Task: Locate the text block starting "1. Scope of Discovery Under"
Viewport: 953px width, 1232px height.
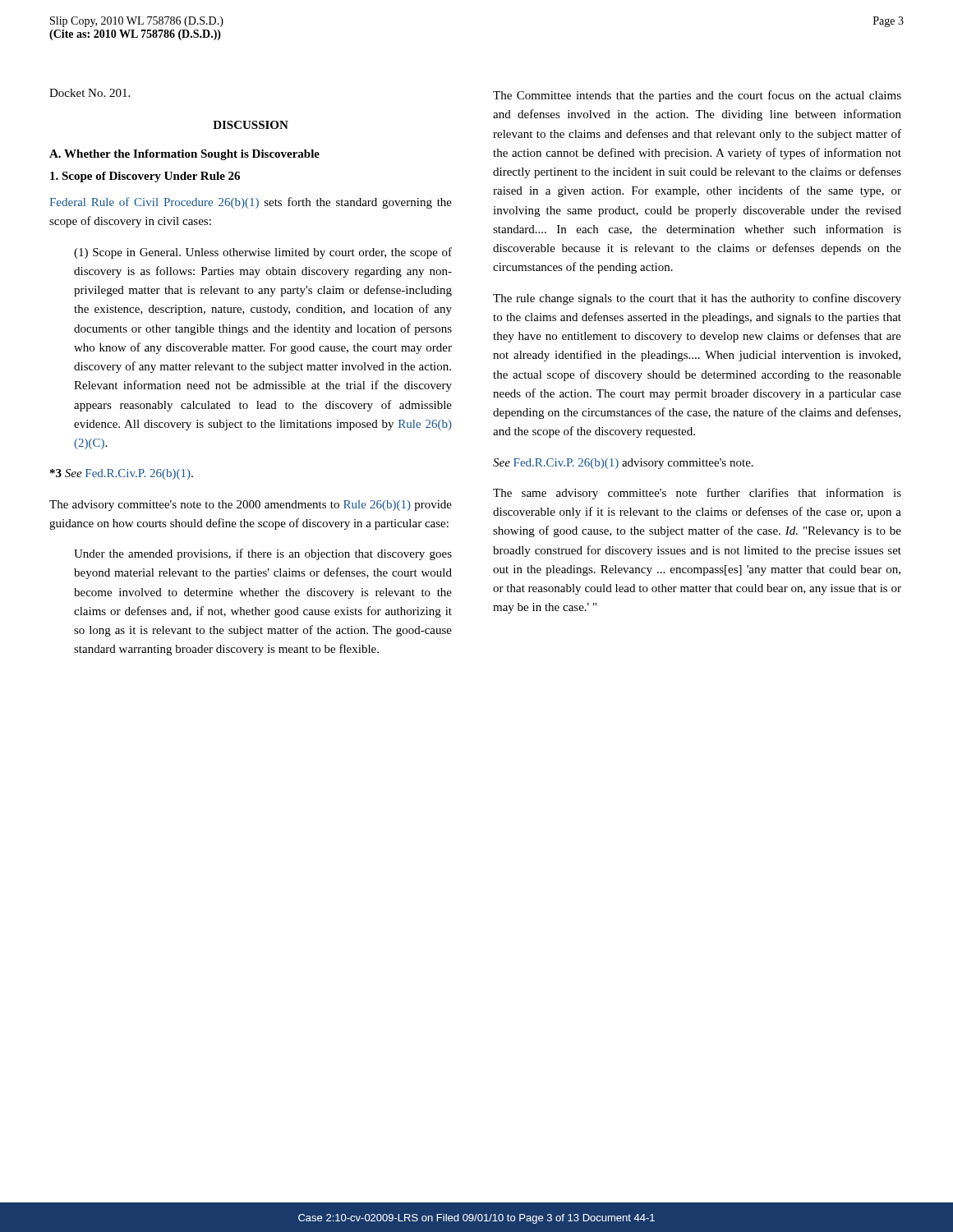Action: [145, 176]
